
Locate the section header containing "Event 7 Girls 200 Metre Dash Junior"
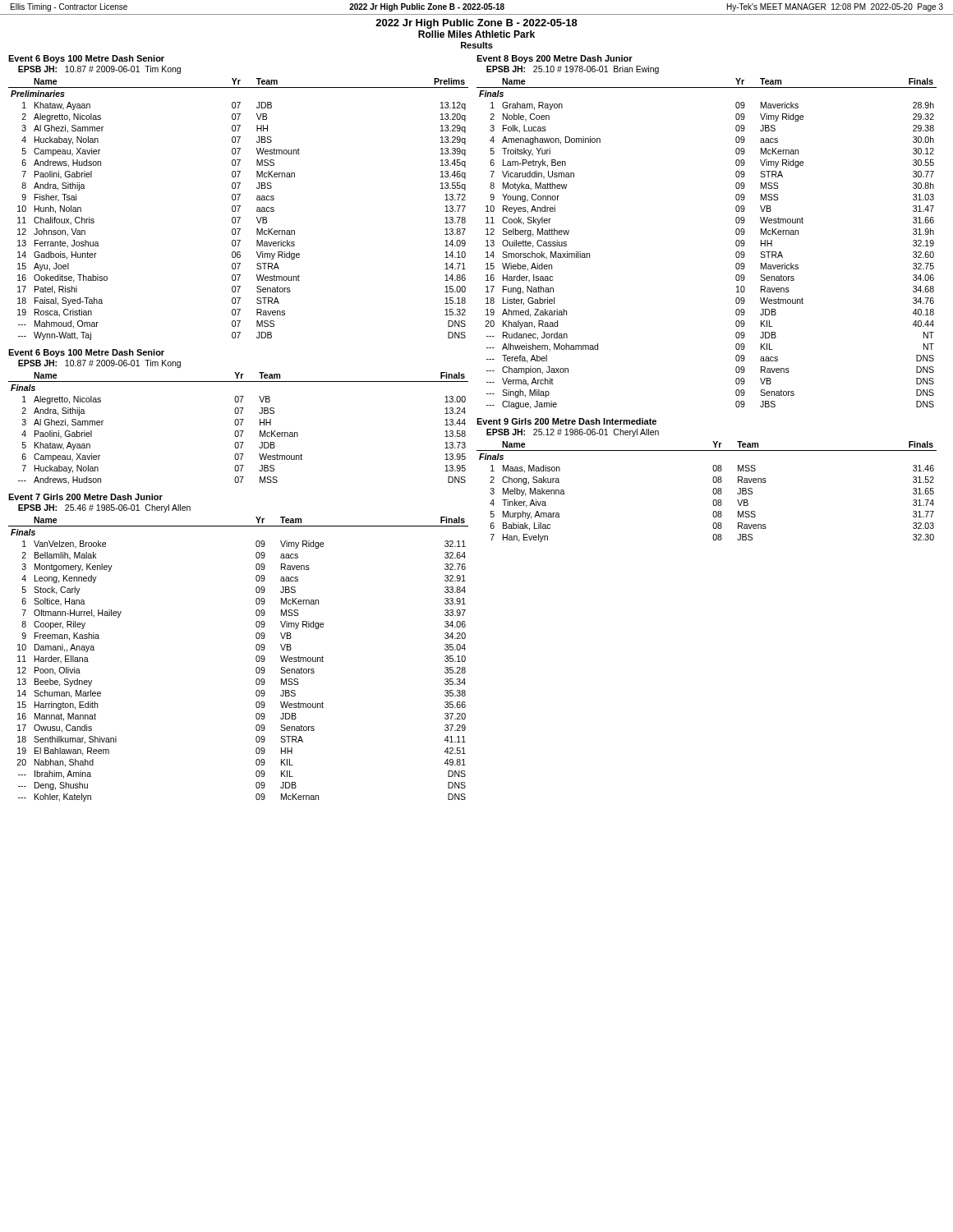click(x=85, y=497)
